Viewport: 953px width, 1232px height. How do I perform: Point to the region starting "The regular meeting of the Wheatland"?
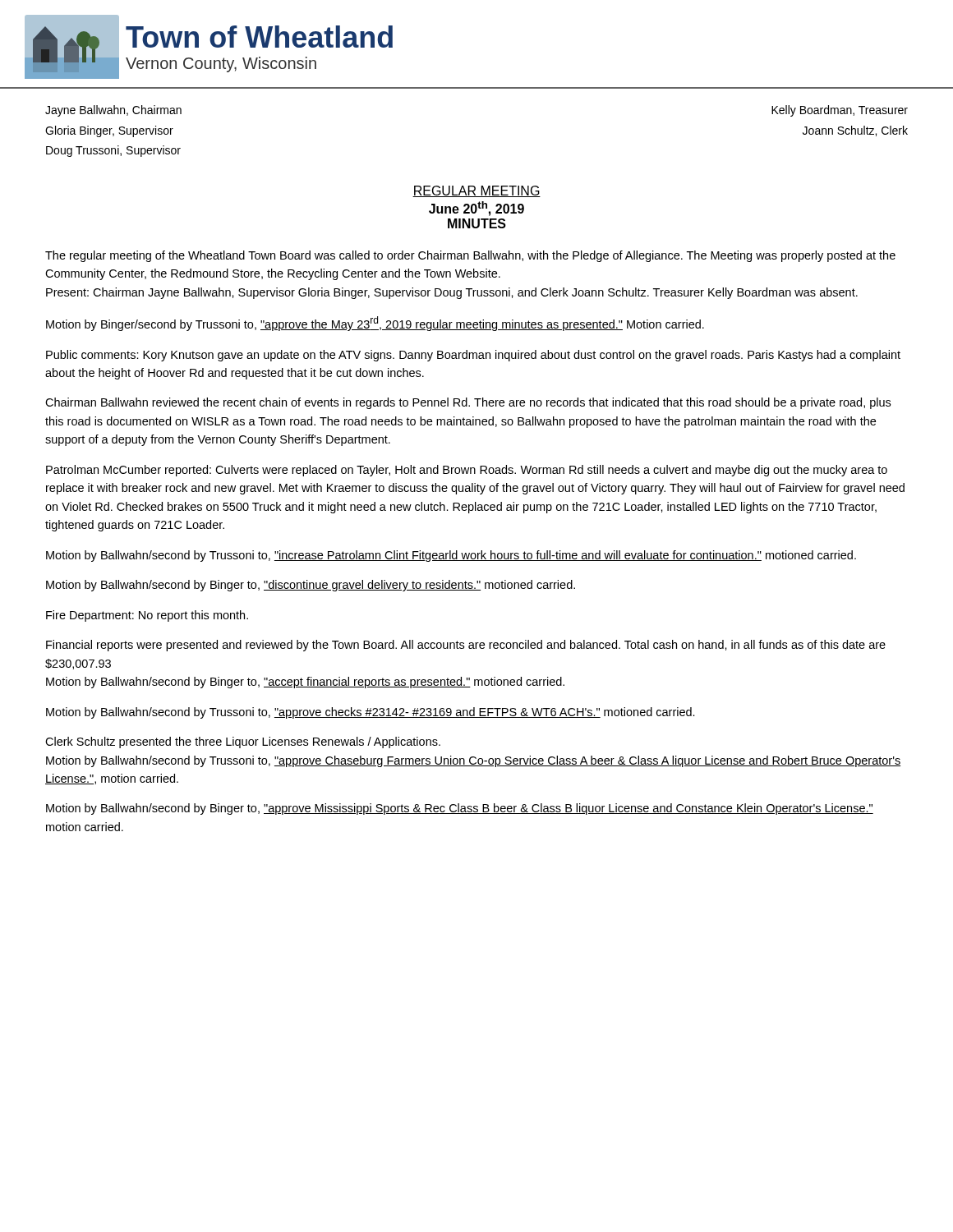coord(470,274)
